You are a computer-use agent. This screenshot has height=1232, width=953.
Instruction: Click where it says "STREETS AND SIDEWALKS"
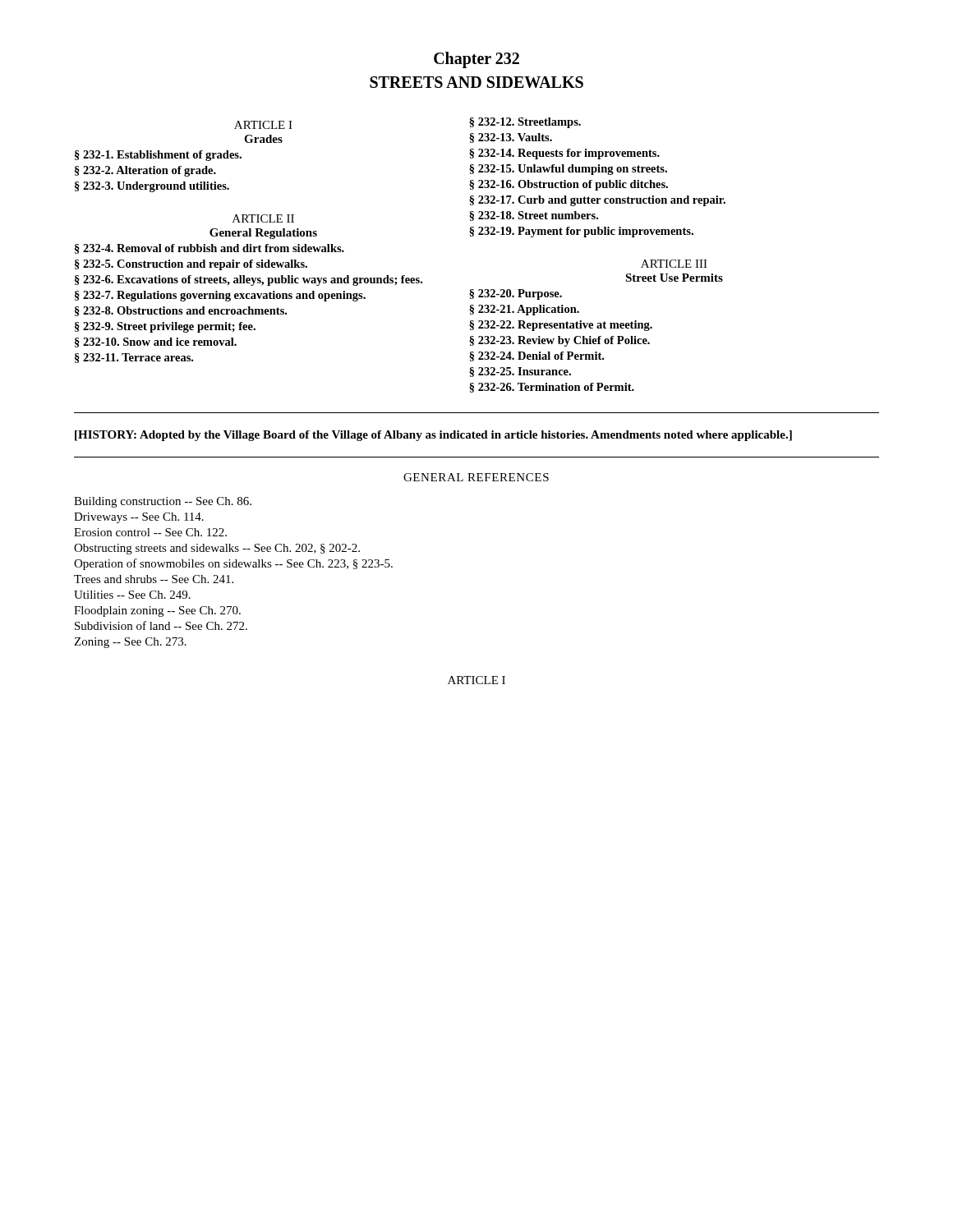[x=476, y=82]
